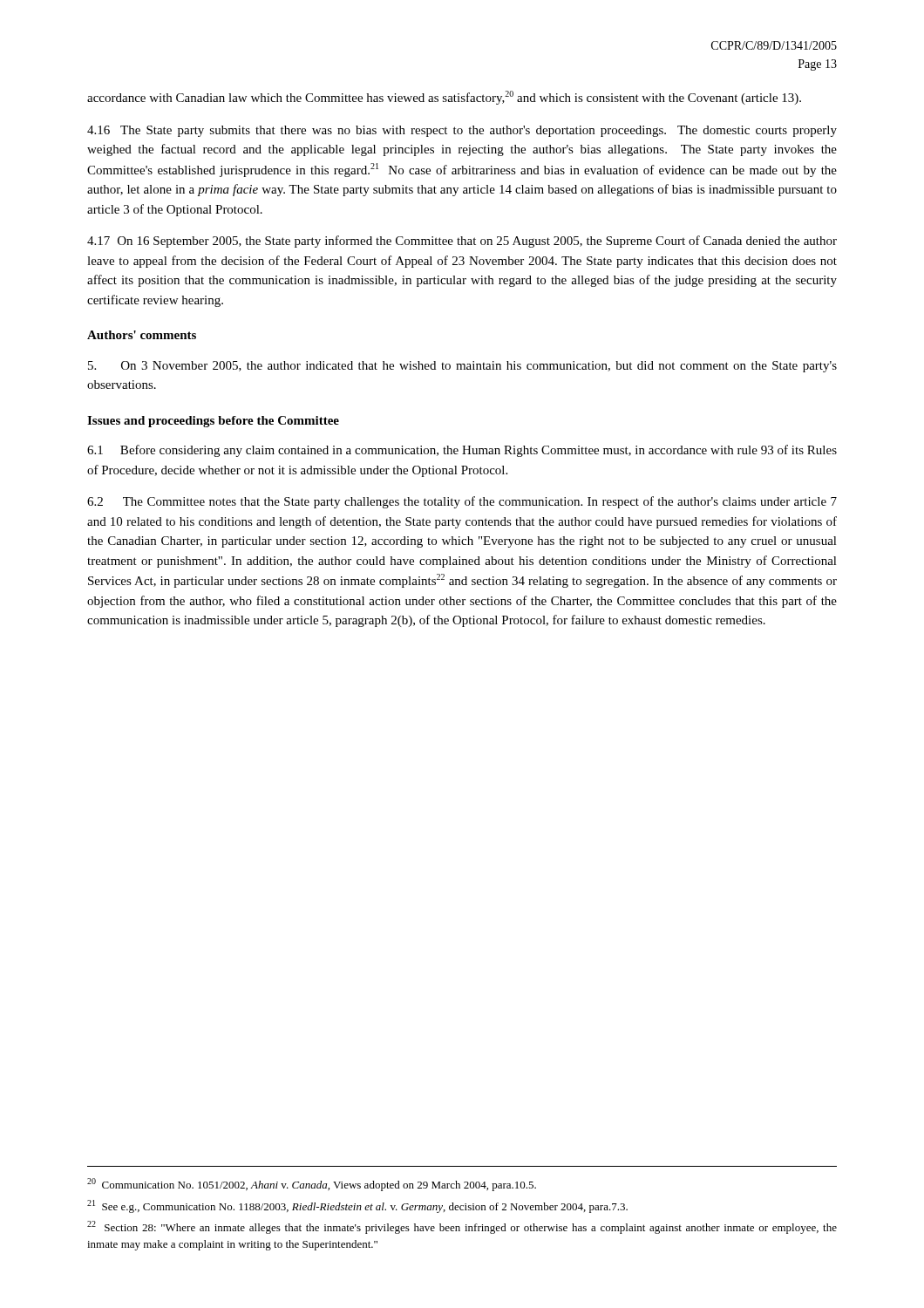Find the text block that reads "On 3 November 2005, the author indicated that"
Screen dimensions: 1308x924
pyautogui.click(x=462, y=375)
